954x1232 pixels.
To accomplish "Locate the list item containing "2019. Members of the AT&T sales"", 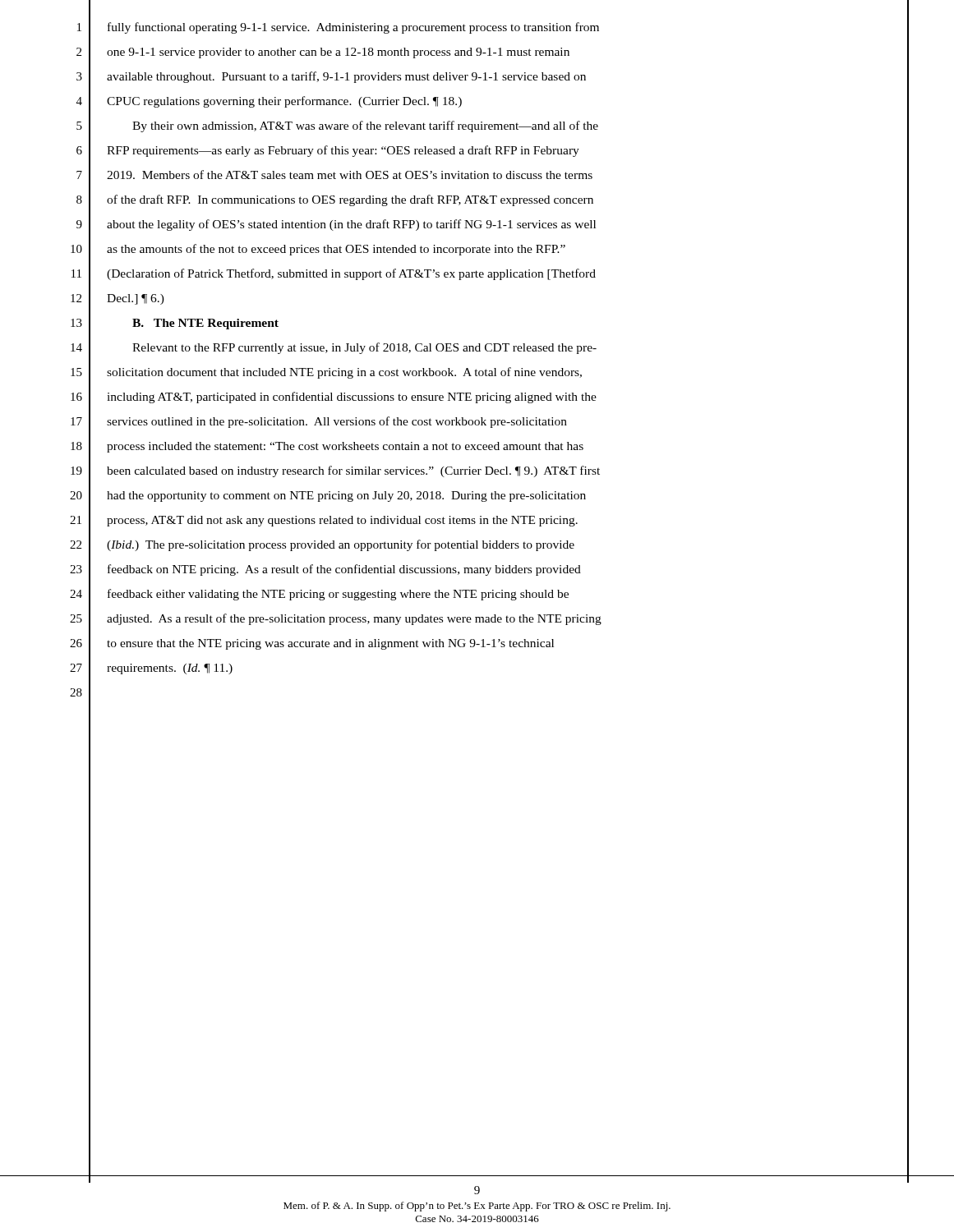I will pos(350,175).
